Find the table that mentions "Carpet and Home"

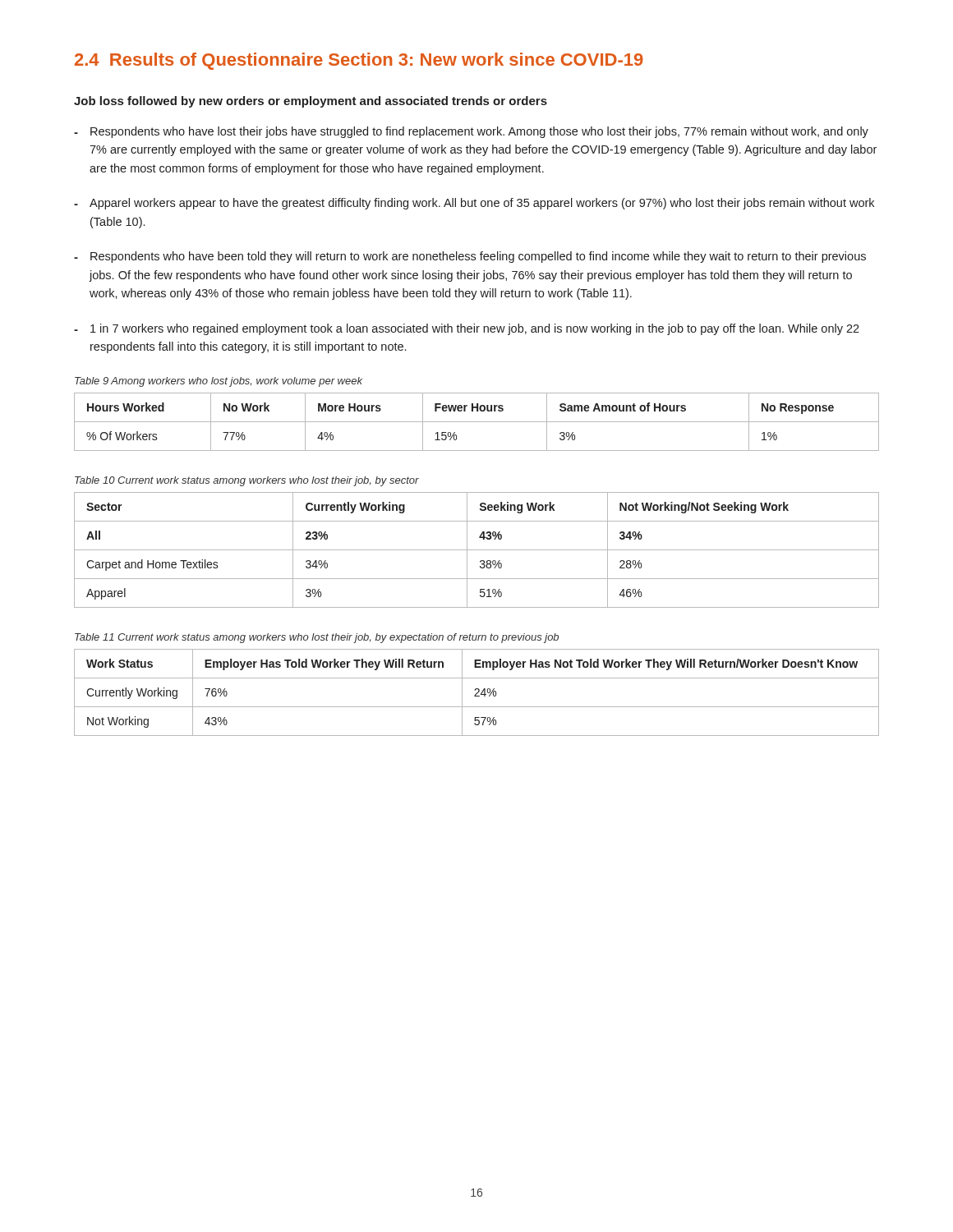coord(476,550)
